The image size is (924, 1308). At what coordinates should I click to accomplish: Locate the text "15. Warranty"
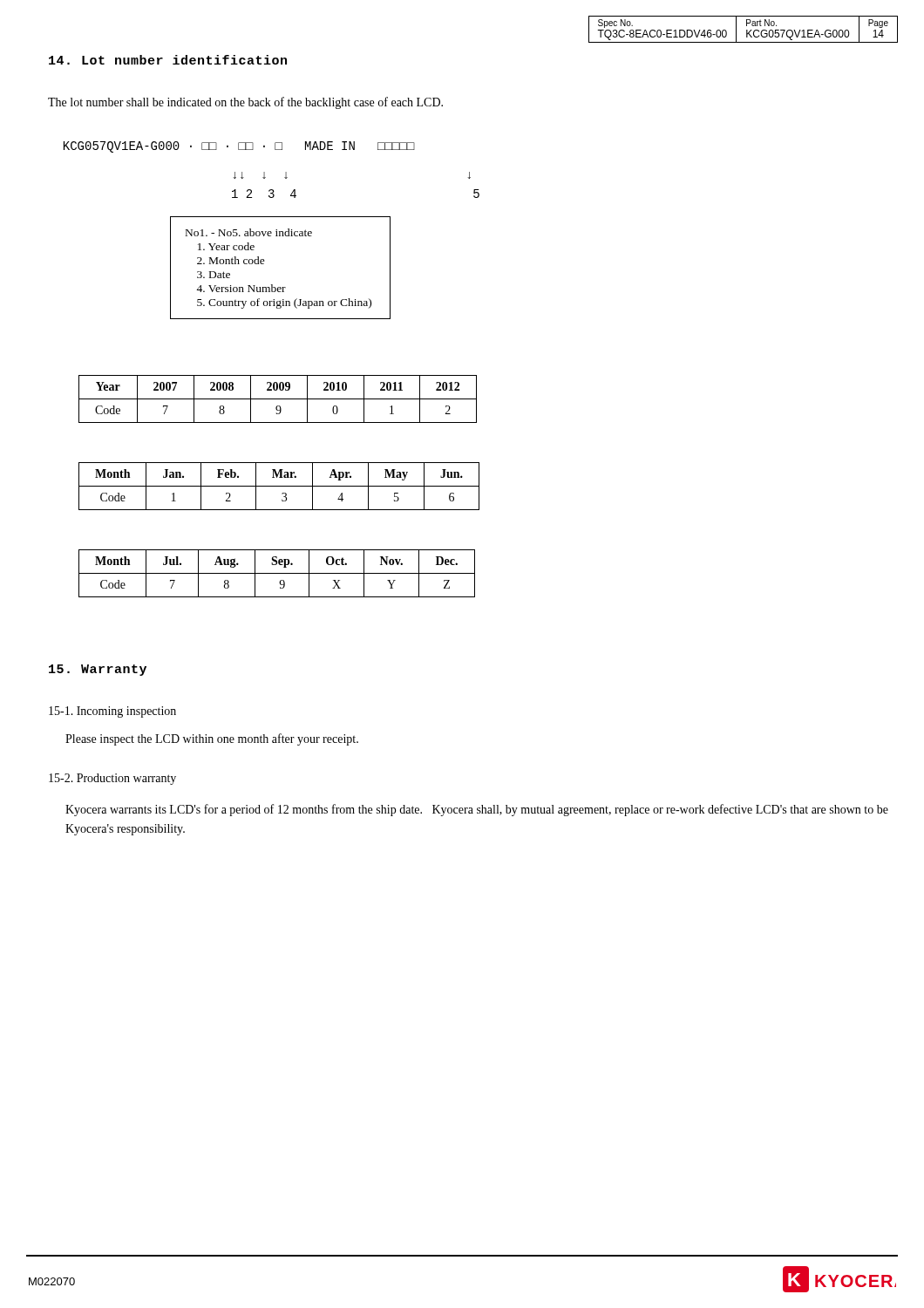click(x=98, y=670)
